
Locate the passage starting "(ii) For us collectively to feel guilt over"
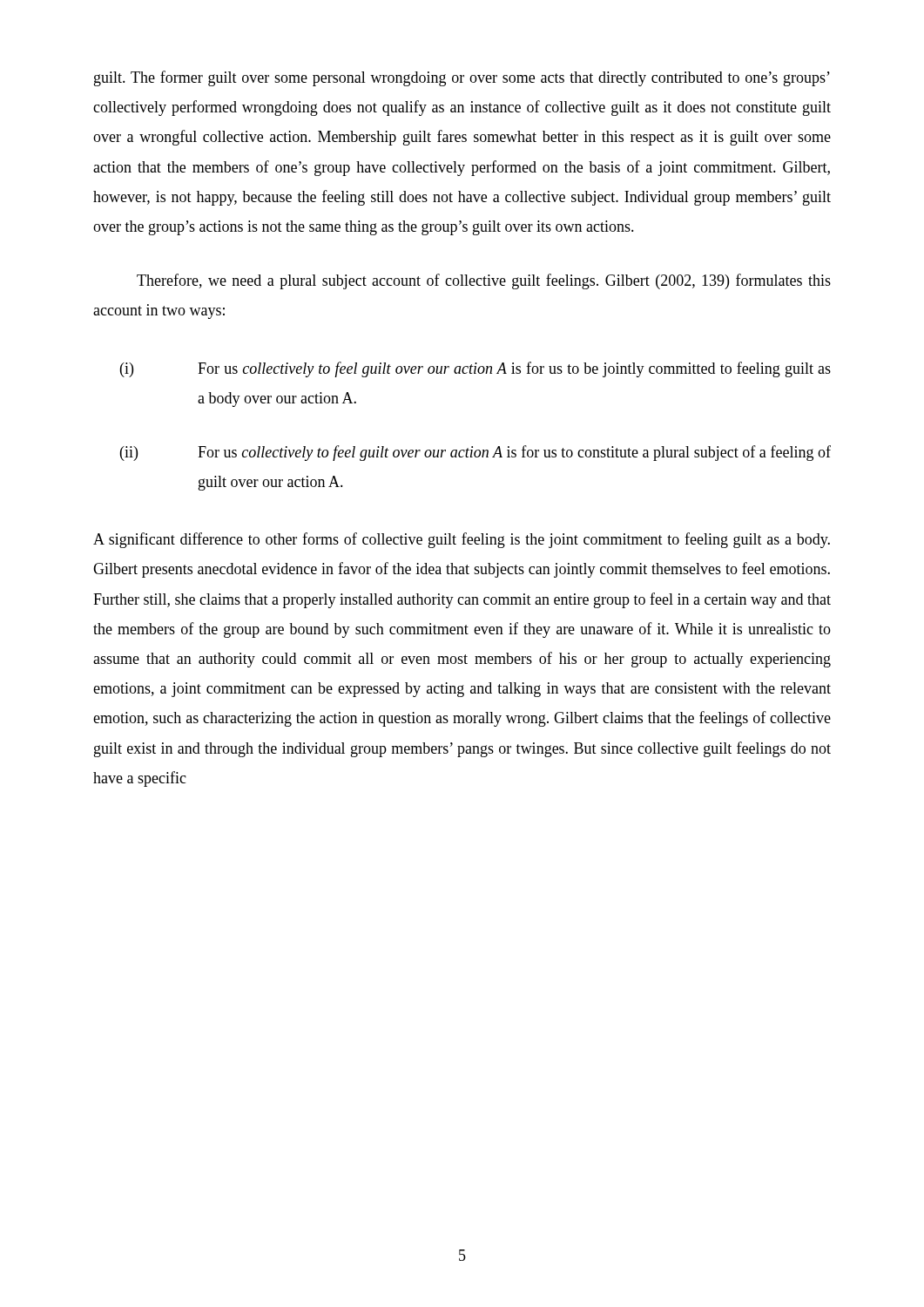point(462,467)
